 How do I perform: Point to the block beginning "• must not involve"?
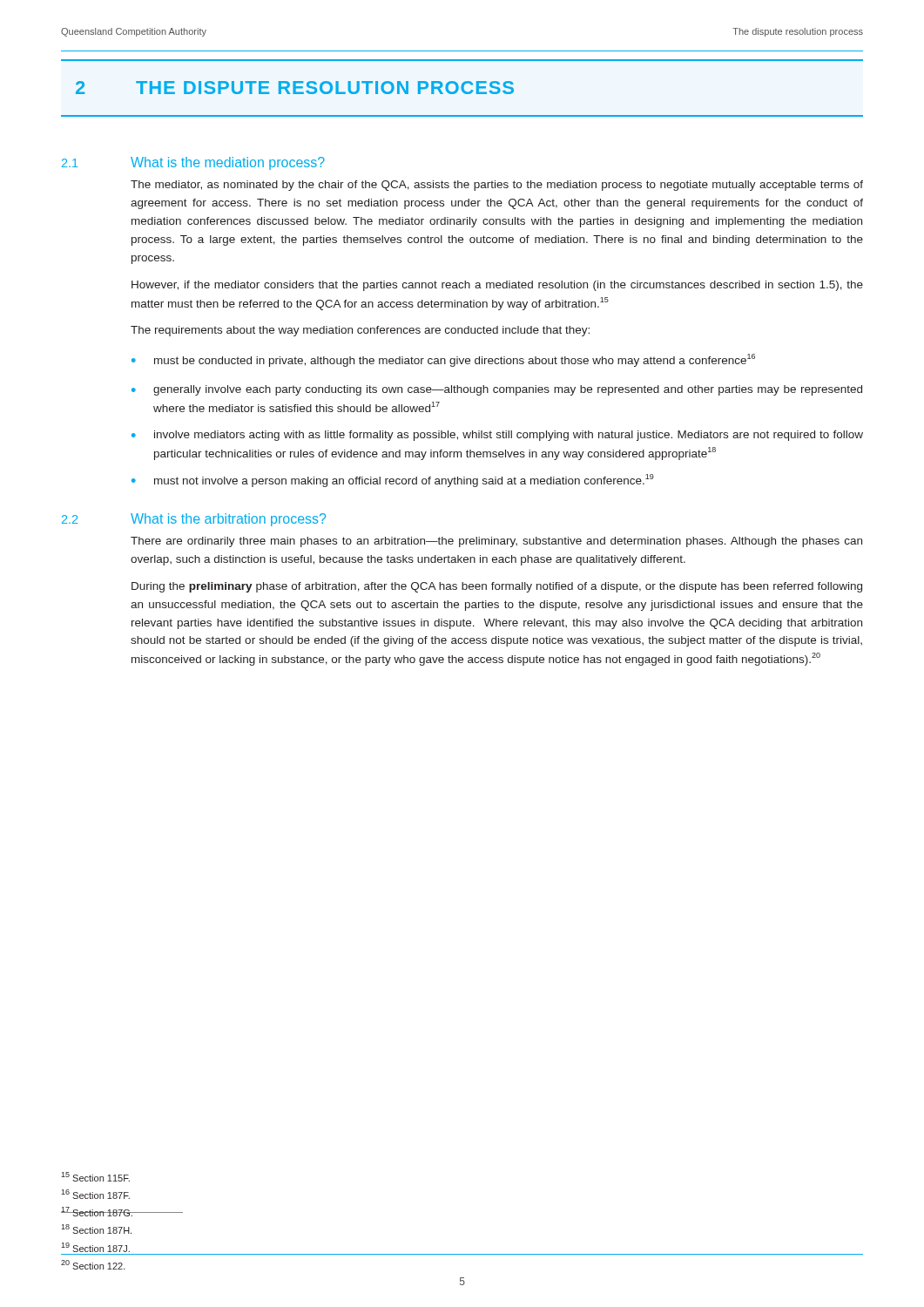[x=392, y=482]
